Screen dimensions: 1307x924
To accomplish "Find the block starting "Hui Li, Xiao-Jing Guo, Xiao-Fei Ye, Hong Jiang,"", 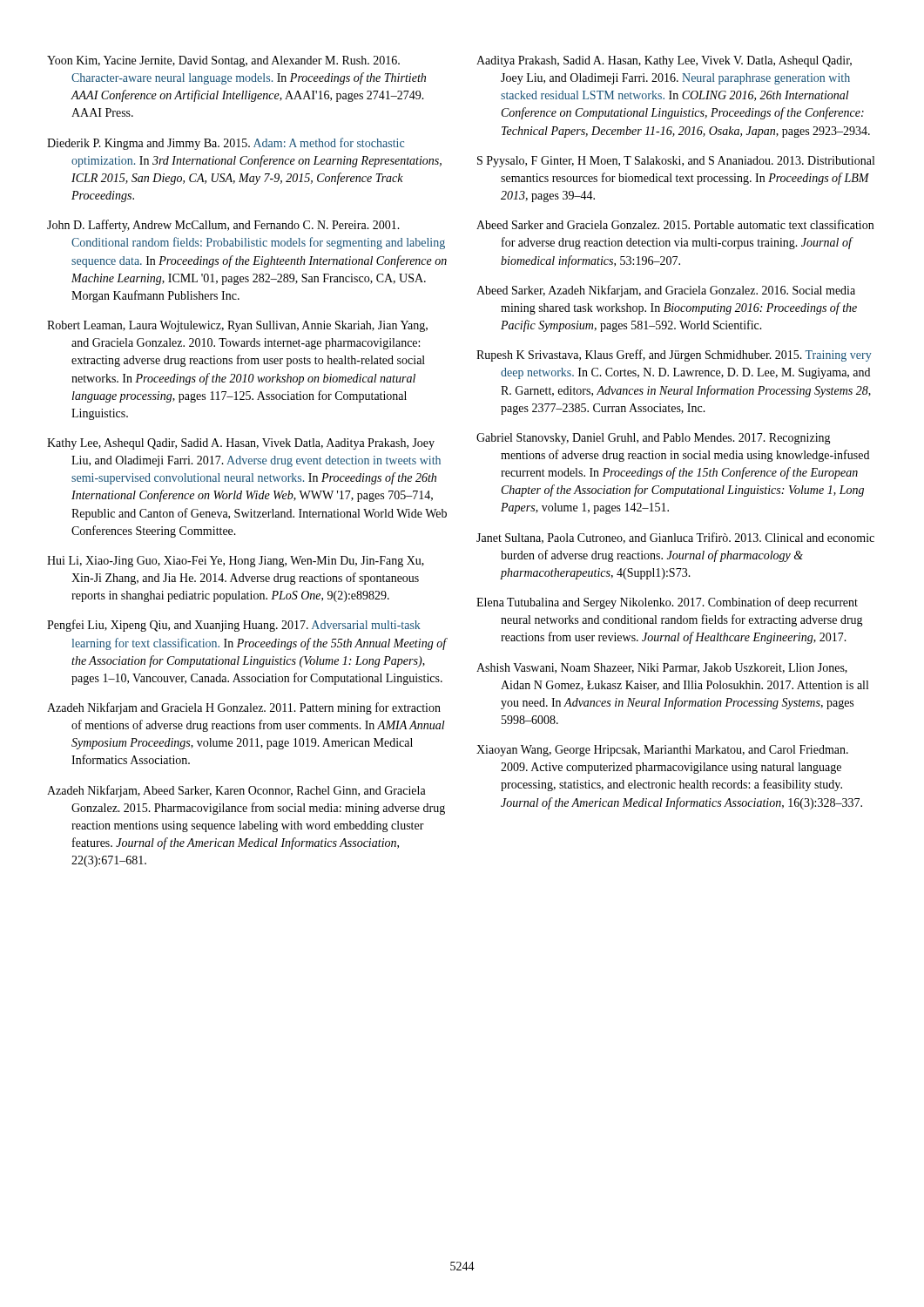I will tap(236, 578).
